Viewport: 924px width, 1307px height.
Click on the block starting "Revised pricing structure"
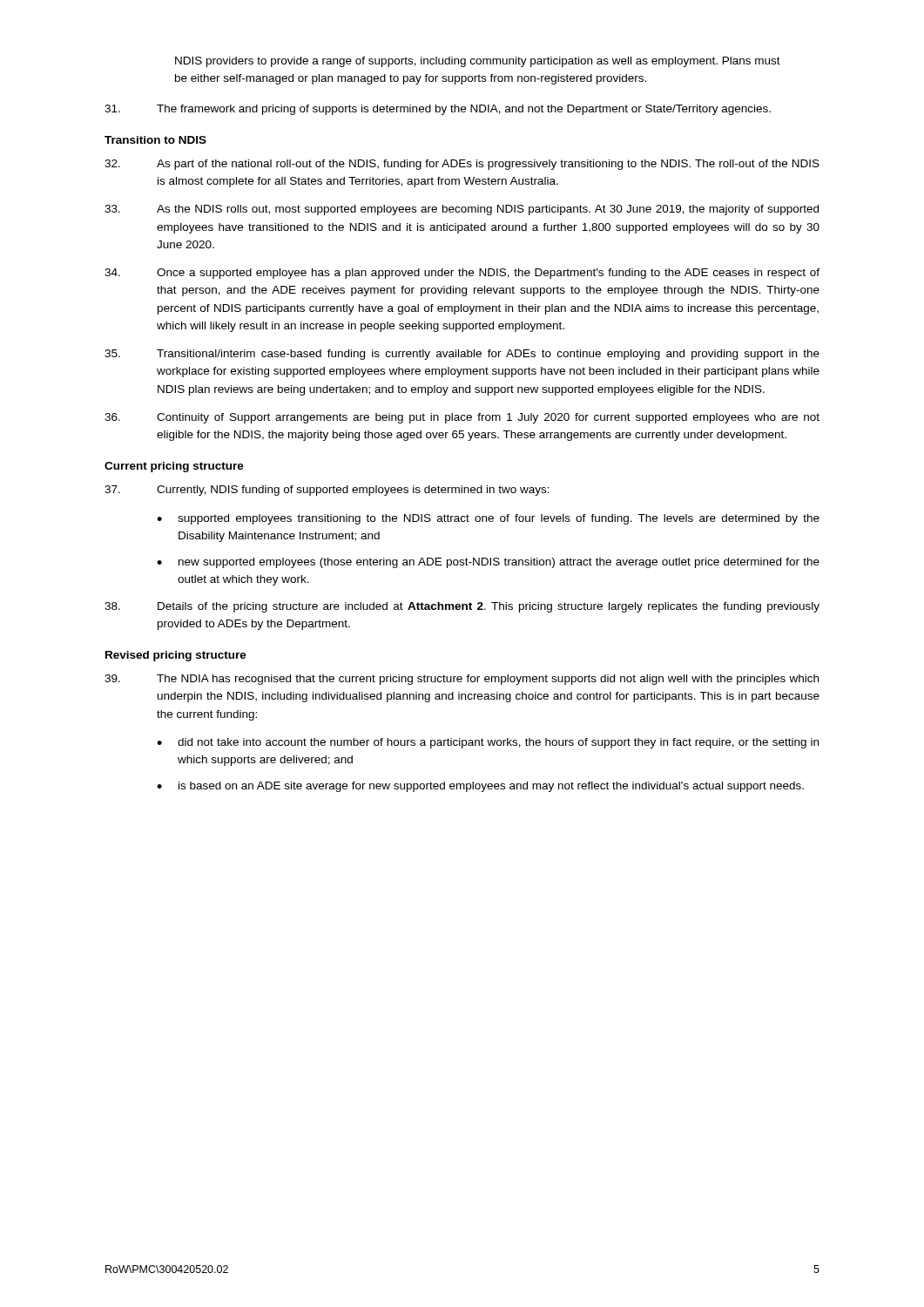[175, 655]
